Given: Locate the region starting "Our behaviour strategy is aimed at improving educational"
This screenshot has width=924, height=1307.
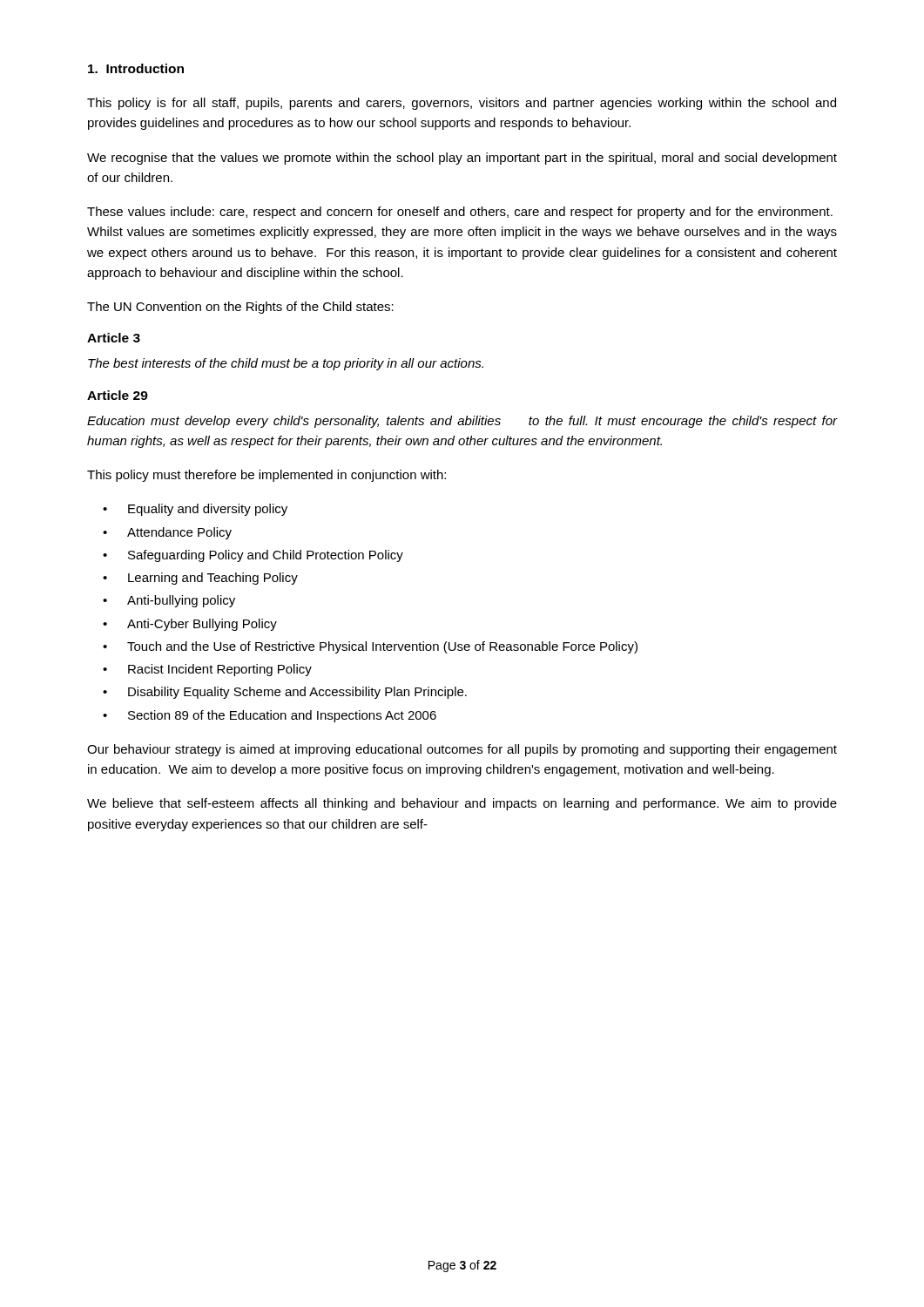Looking at the screenshot, I should pyautogui.click(x=462, y=759).
